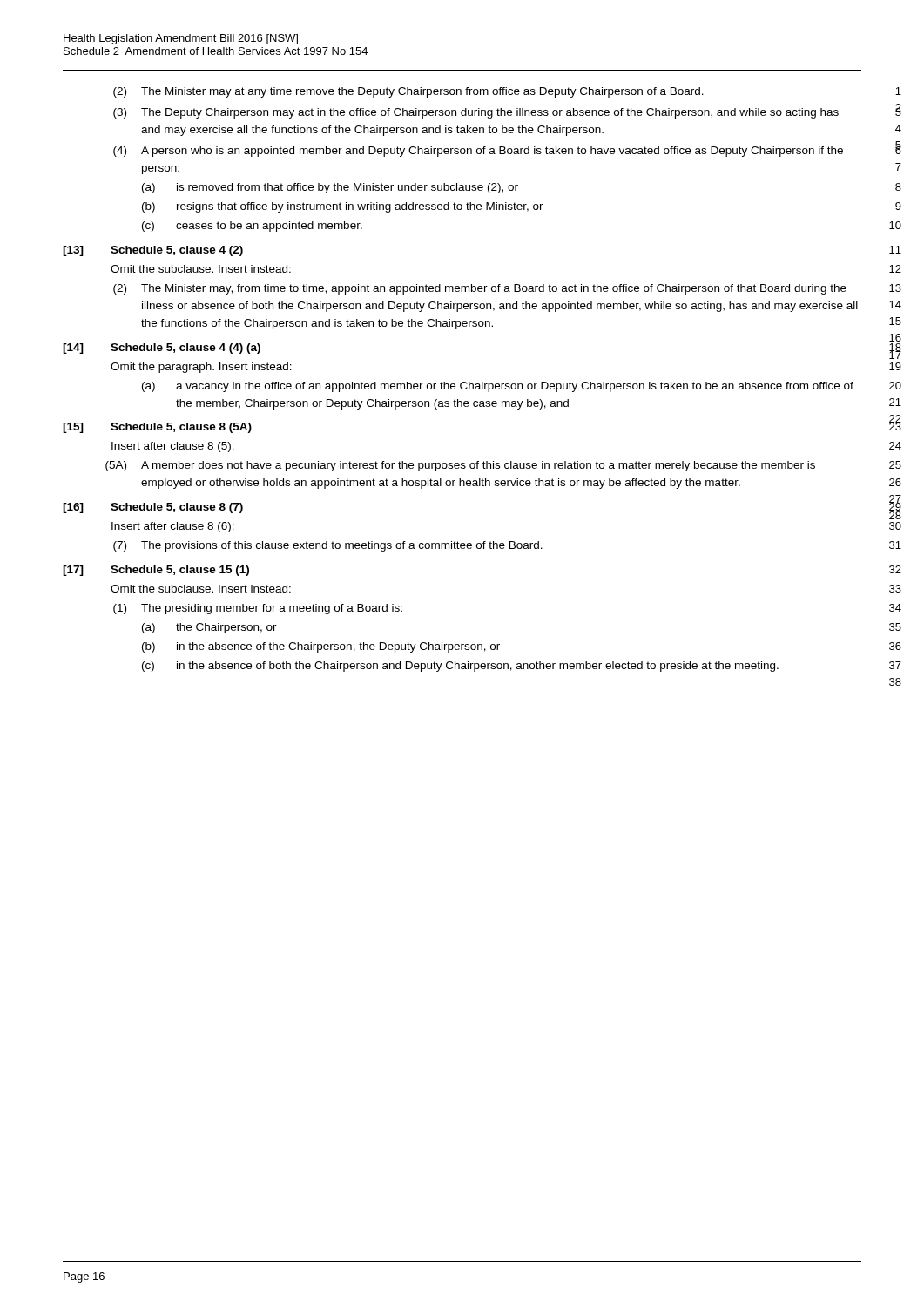Point to the text starting "(a) a vacancy in the"
This screenshot has width=924, height=1307.
click(x=462, y=394)
